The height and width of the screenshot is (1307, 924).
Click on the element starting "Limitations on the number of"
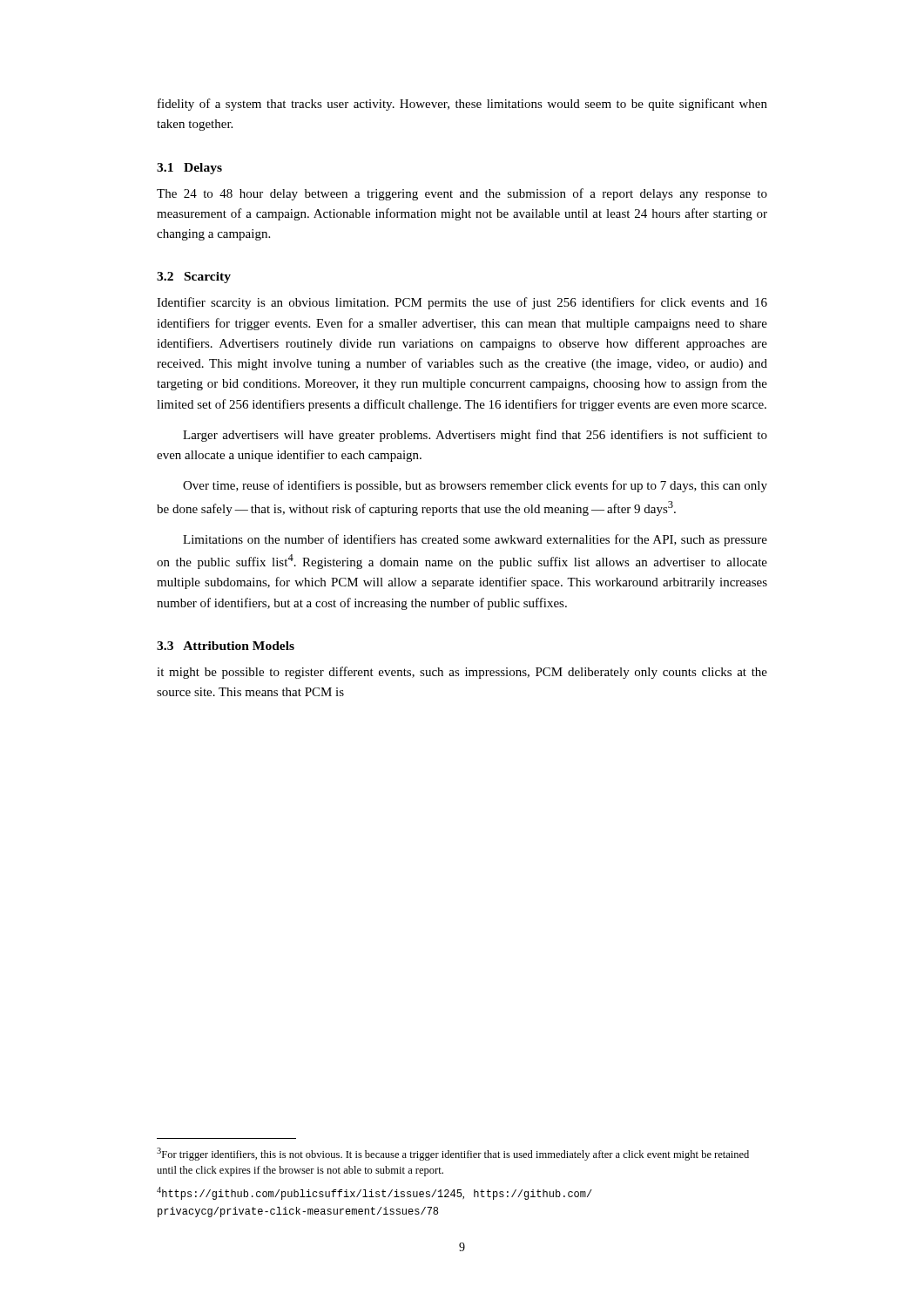462,571
